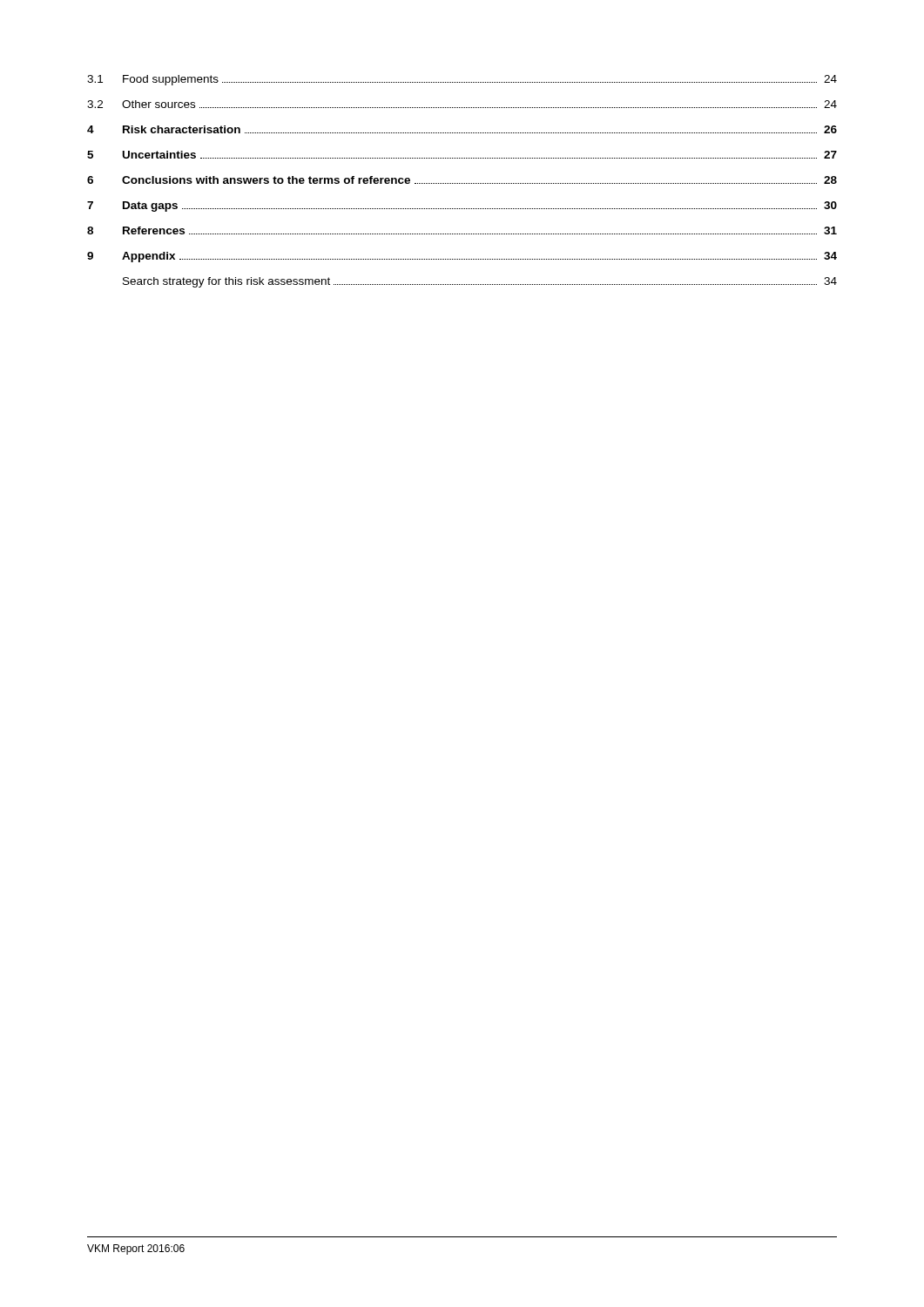Find "4 Risk characterisation 26" on this page
This screenshot has height=1307, width=924.
pyautogui.click(x=462, y=130)
